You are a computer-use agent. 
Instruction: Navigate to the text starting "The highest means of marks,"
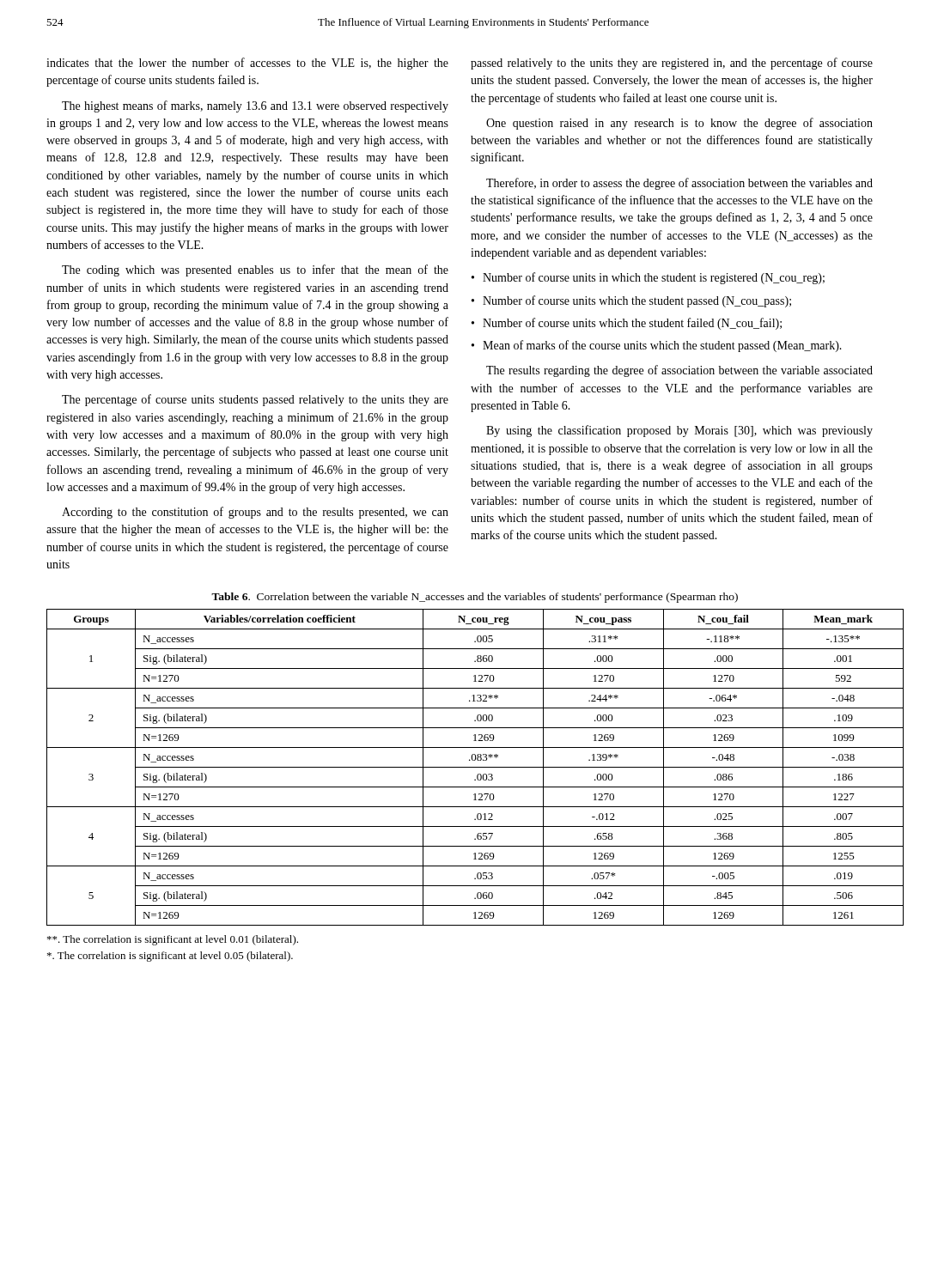(x=247, y=176)
